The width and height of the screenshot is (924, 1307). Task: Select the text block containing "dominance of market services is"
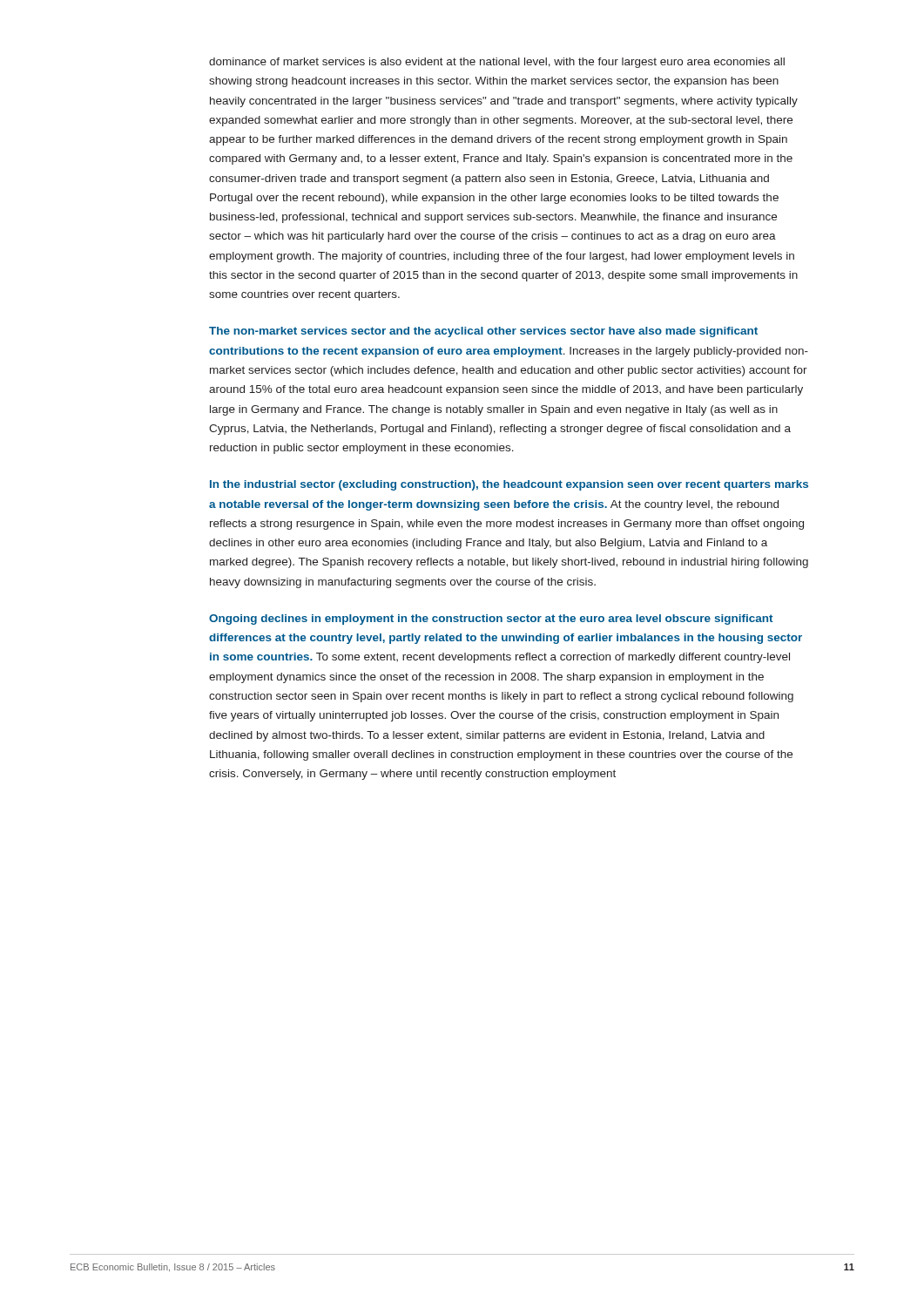[x=503, y=178]
